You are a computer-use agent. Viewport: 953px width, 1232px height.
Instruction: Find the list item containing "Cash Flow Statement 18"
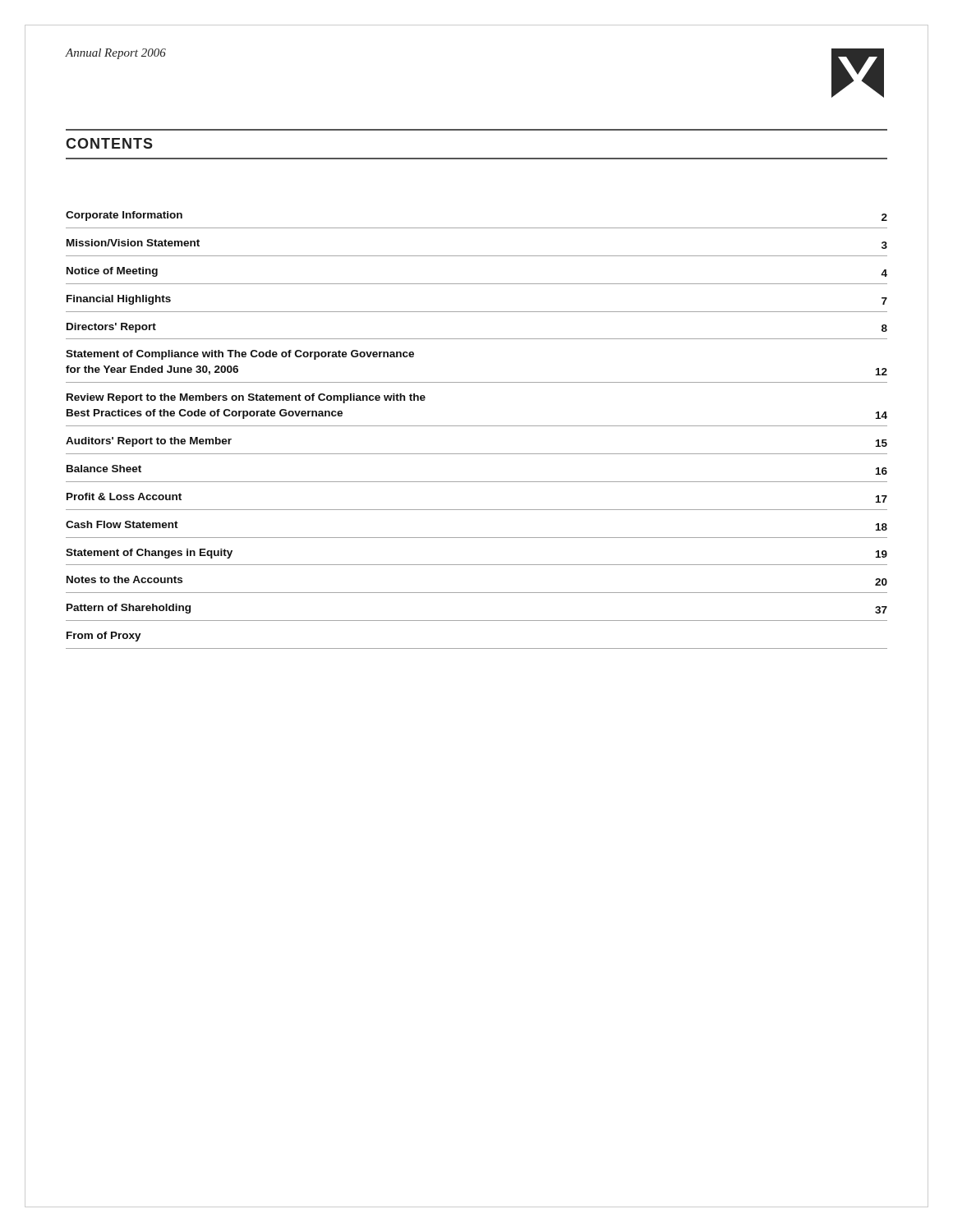(114, 525)
